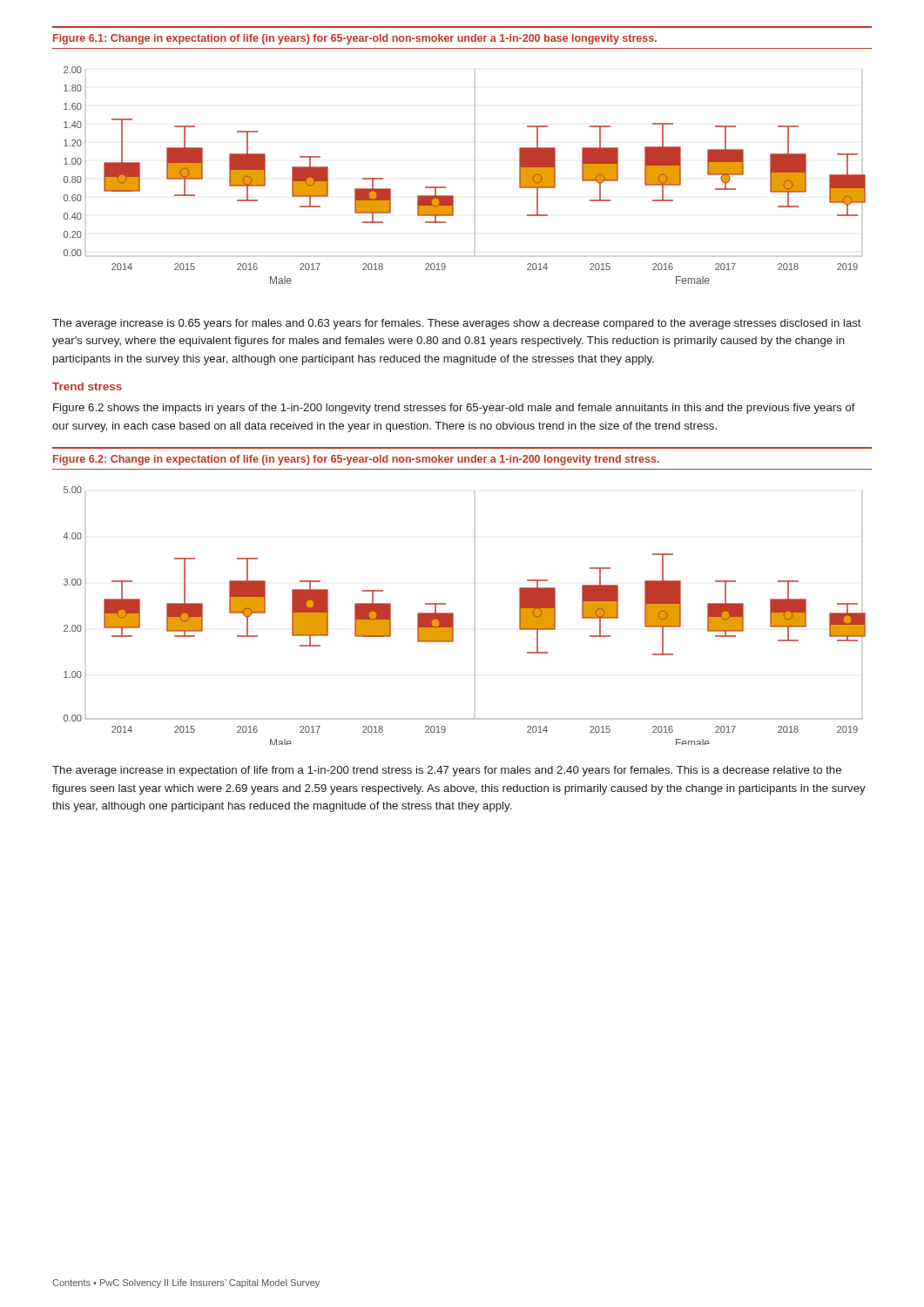
Task: Locate the text block that reads "The average increase in expectation of life"
Action: pos(459,788)
